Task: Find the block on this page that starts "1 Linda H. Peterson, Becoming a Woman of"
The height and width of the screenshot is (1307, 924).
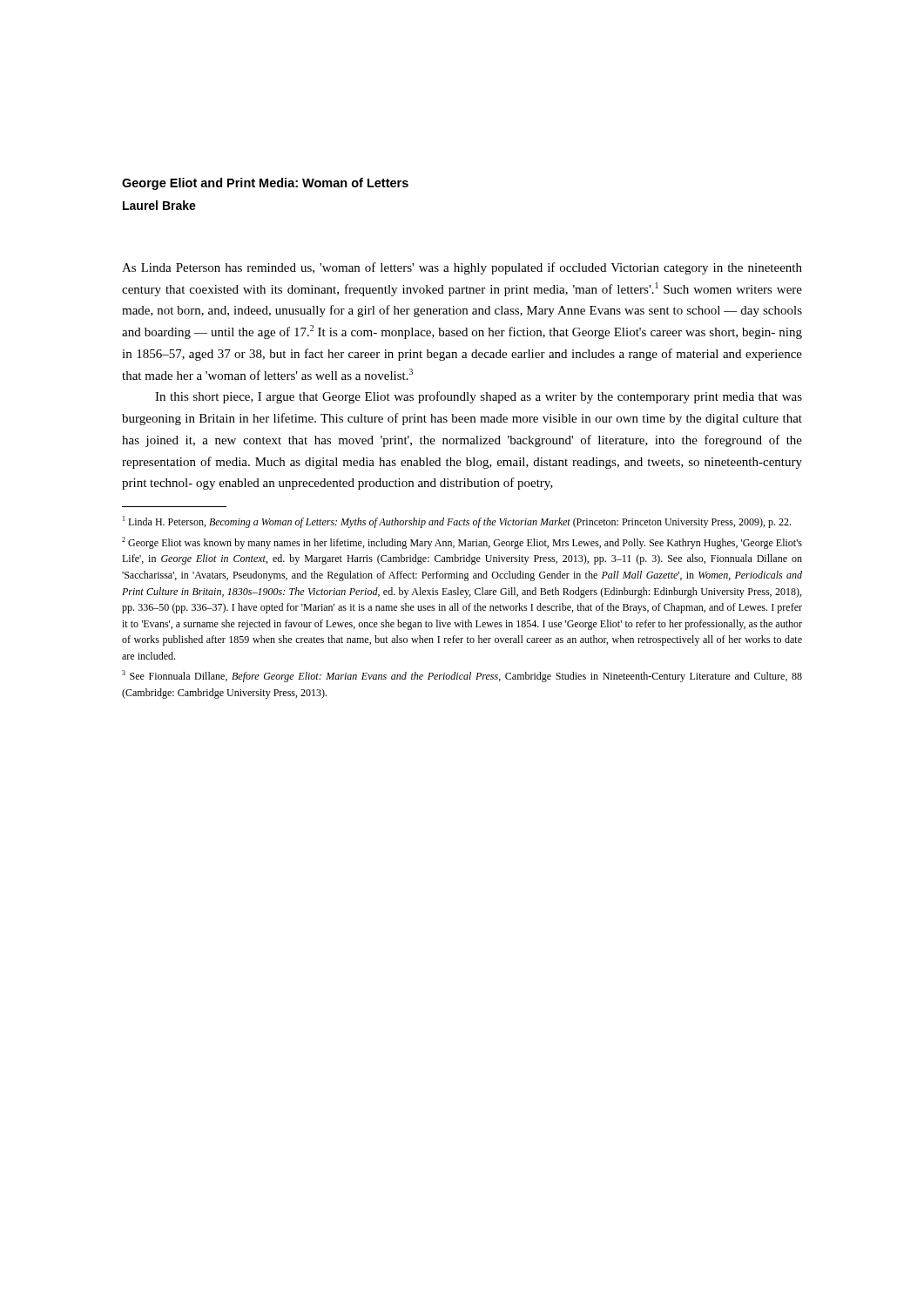Action: 457,522
